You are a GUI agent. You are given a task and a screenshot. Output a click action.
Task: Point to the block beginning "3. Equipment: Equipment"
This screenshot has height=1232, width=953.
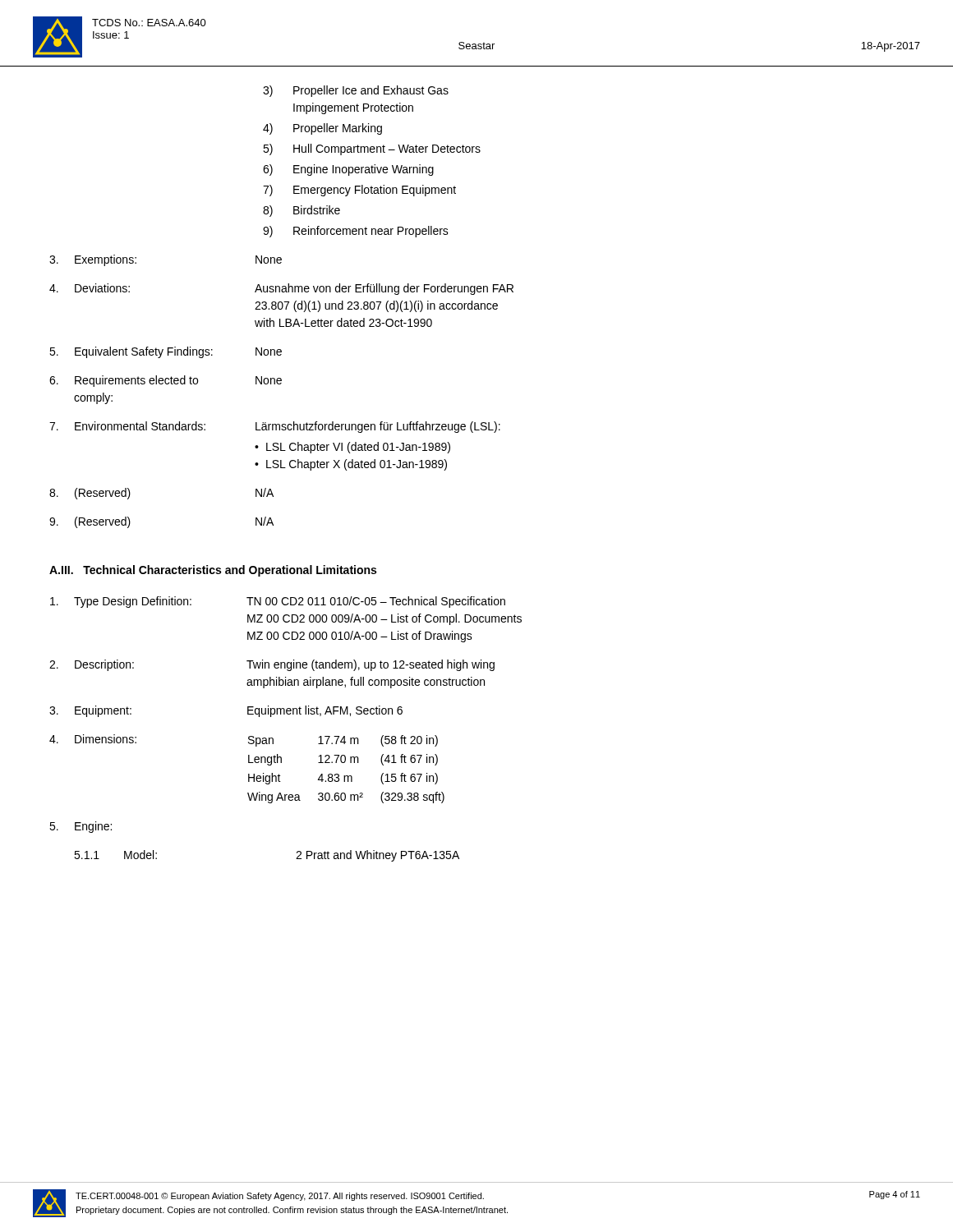(99, 711)
